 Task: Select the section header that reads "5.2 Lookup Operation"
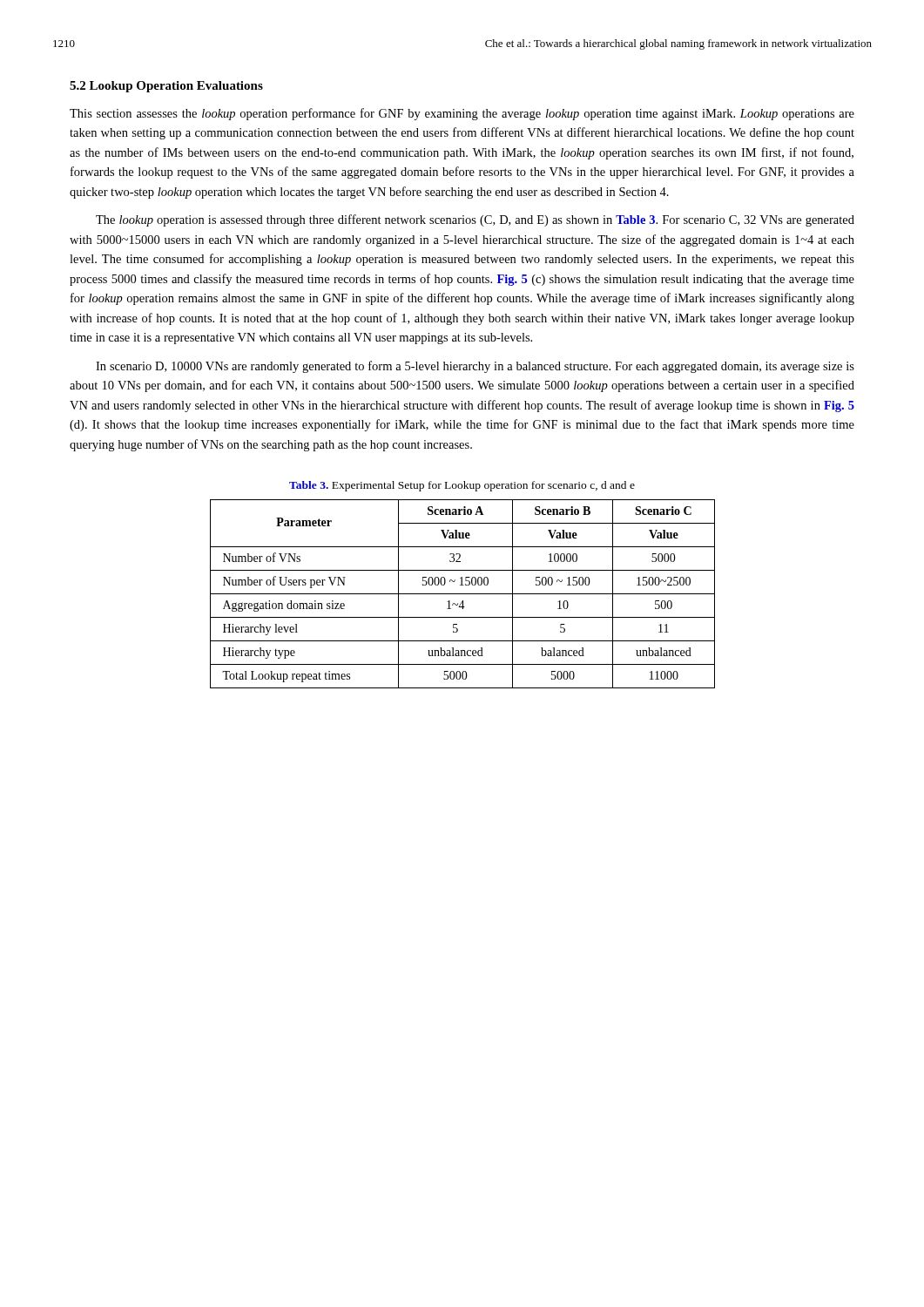(x=166, y=85)
